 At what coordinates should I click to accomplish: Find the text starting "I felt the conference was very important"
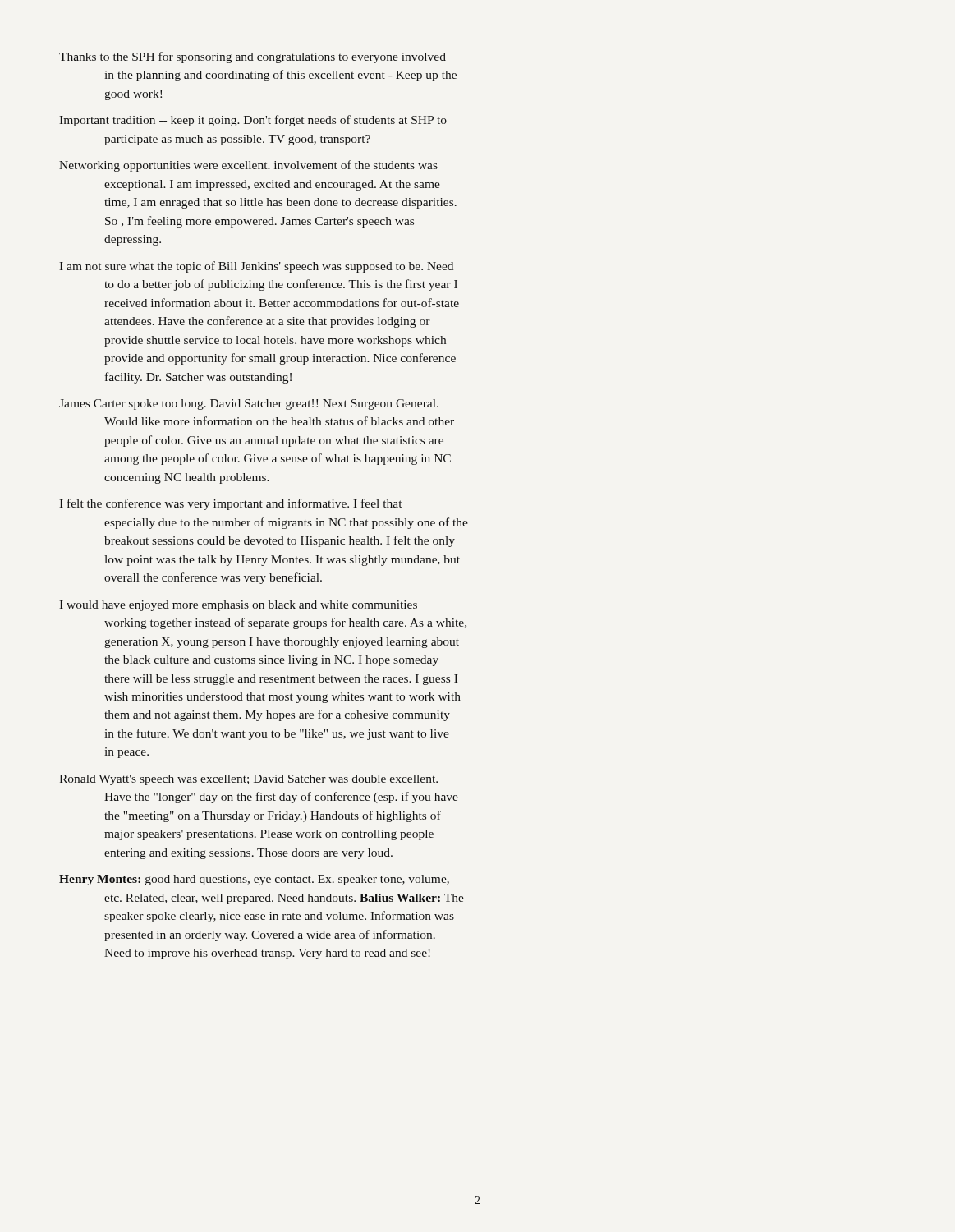[230, 504]
